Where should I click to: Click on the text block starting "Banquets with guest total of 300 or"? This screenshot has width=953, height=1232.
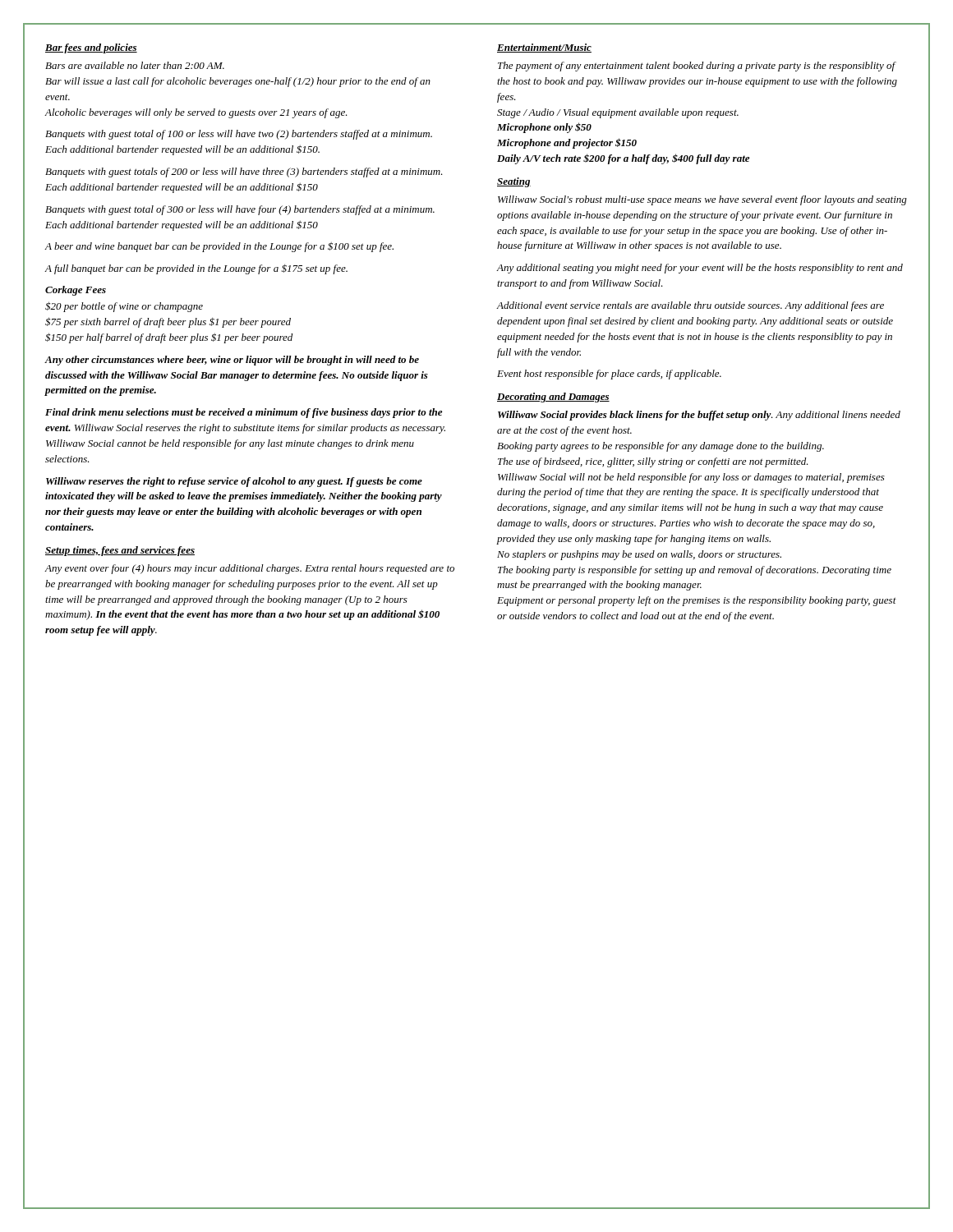(x=251, y=217)
